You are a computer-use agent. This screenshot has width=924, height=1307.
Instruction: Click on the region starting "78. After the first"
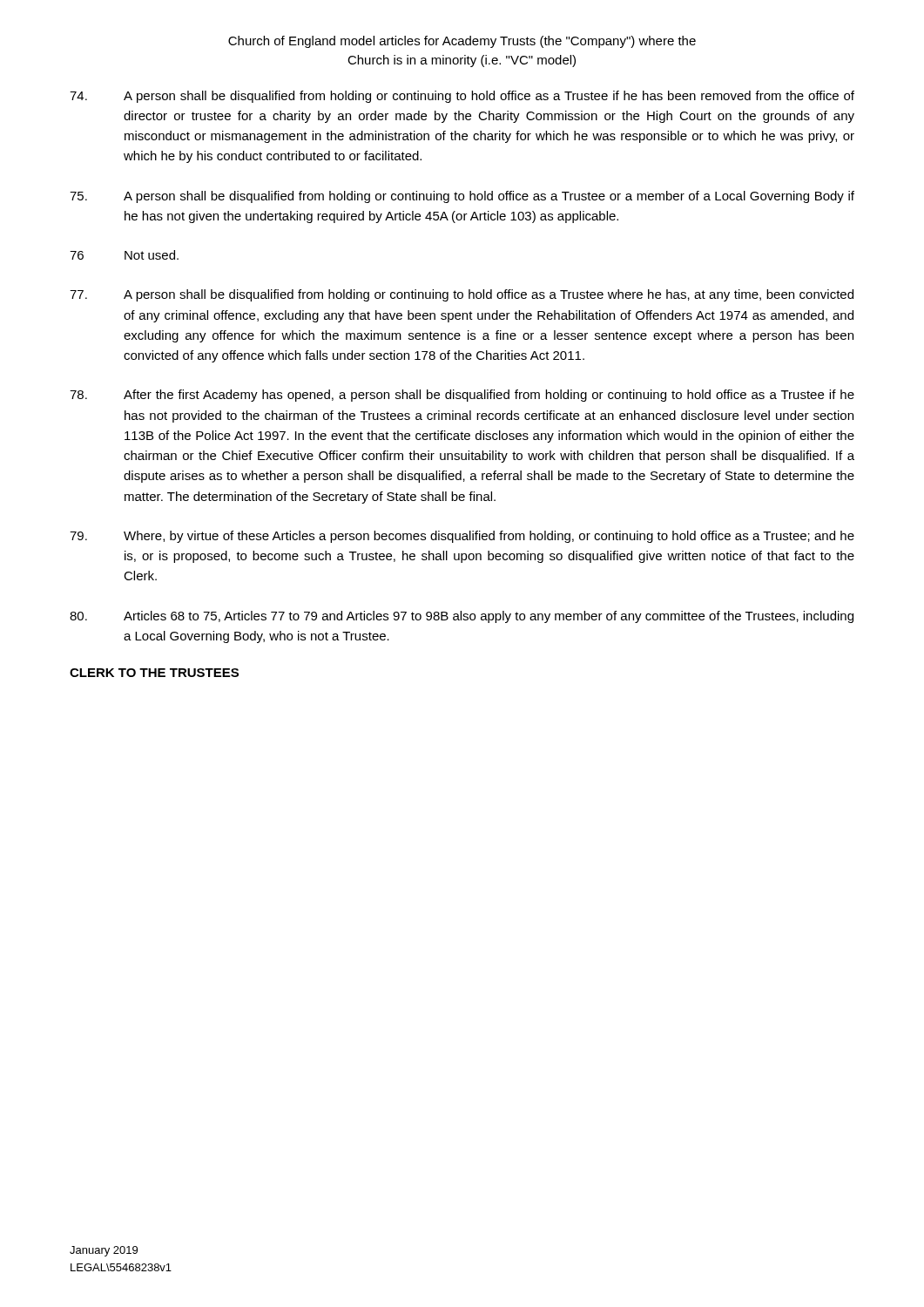click(x=462, y=445)
